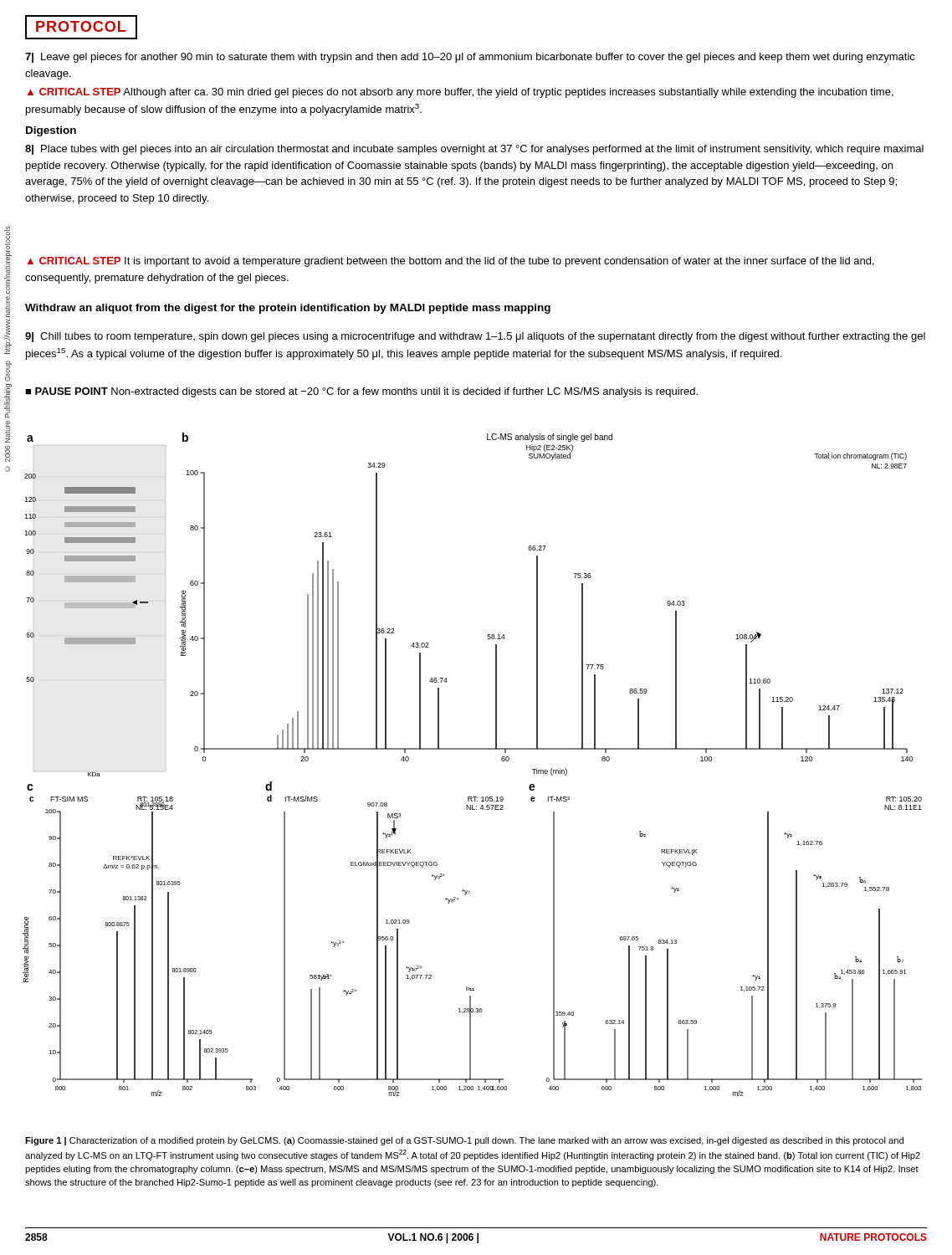Point to the block starting "9| Chill tubes to room temperature, spin down"
Image resolution: width=952 pixels, height=1255 pixels.
475,345
